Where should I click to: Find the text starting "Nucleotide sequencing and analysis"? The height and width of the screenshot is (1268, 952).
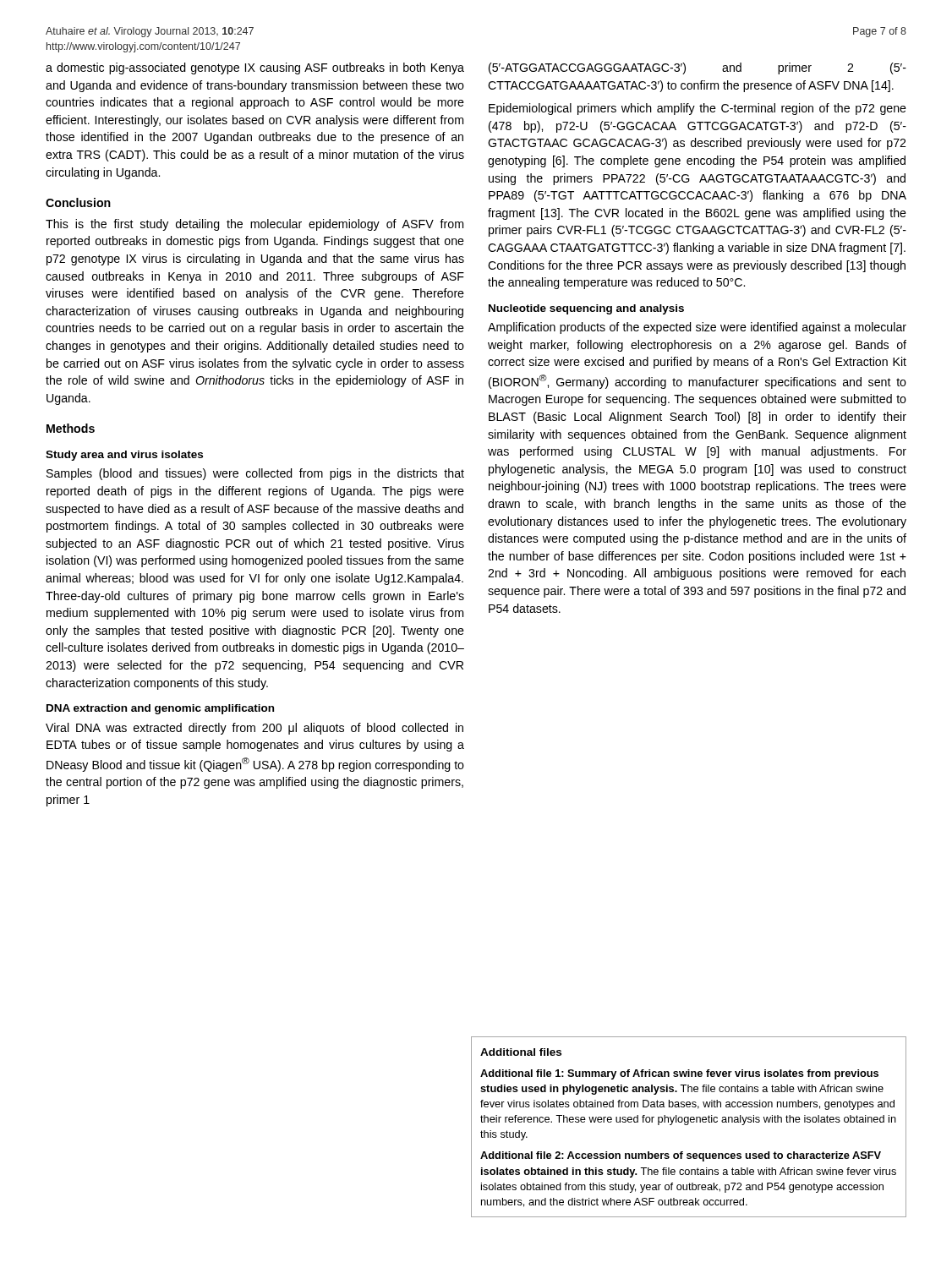[x=586, y=308]
